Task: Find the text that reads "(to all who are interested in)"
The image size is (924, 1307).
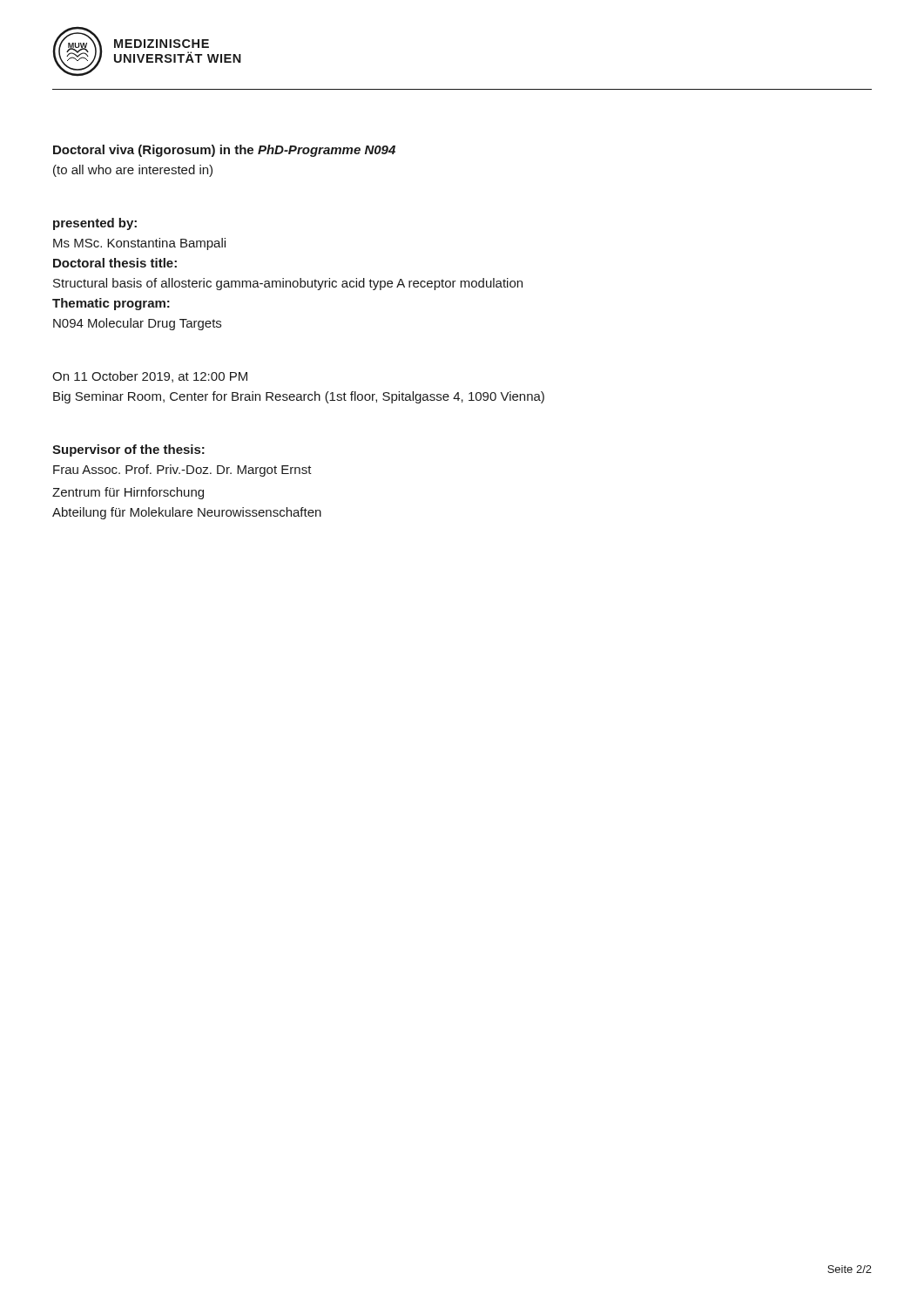Action: point(133,171)
